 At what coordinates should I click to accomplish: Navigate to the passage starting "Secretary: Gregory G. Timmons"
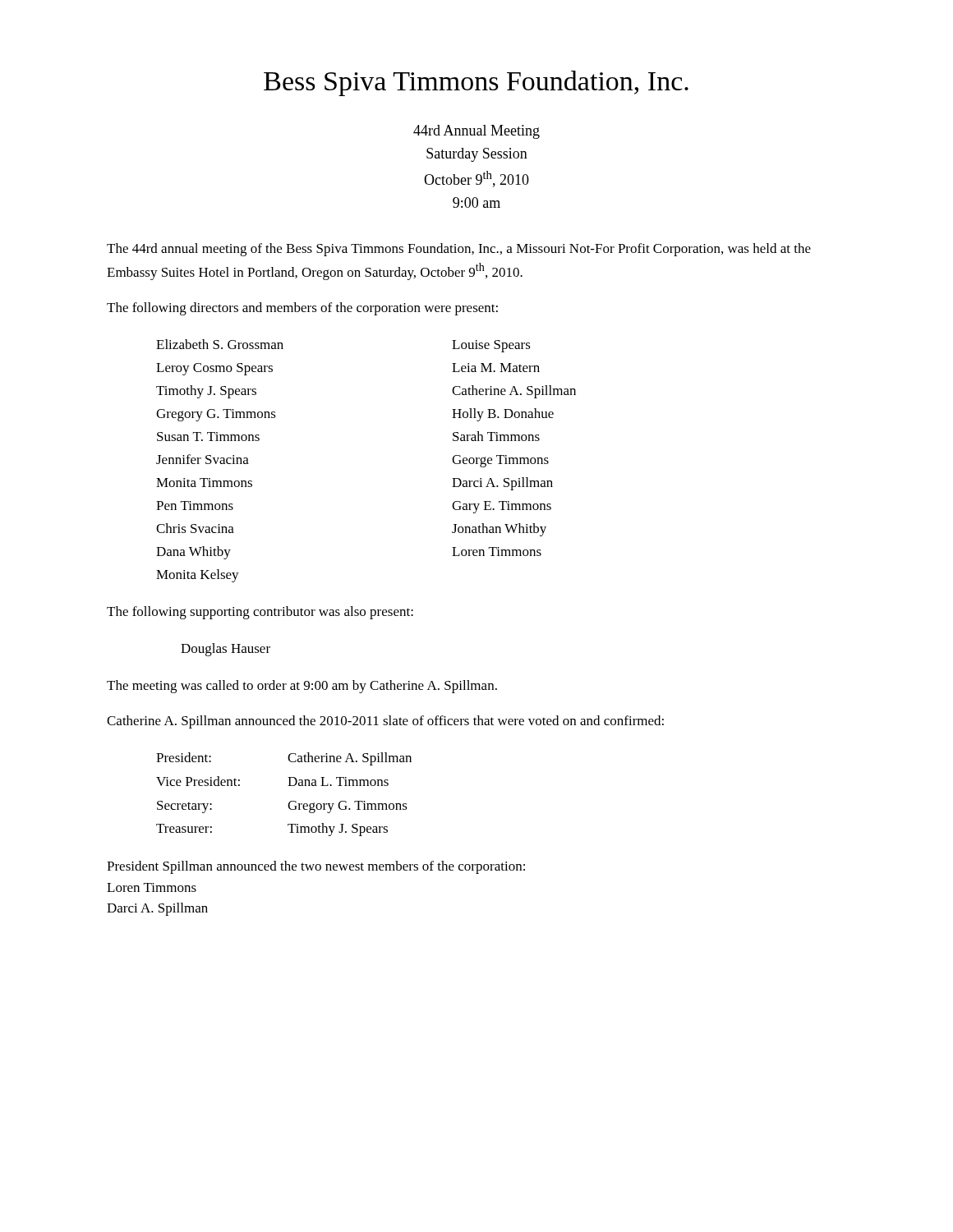pyautogui.click(x=329, y=806)
